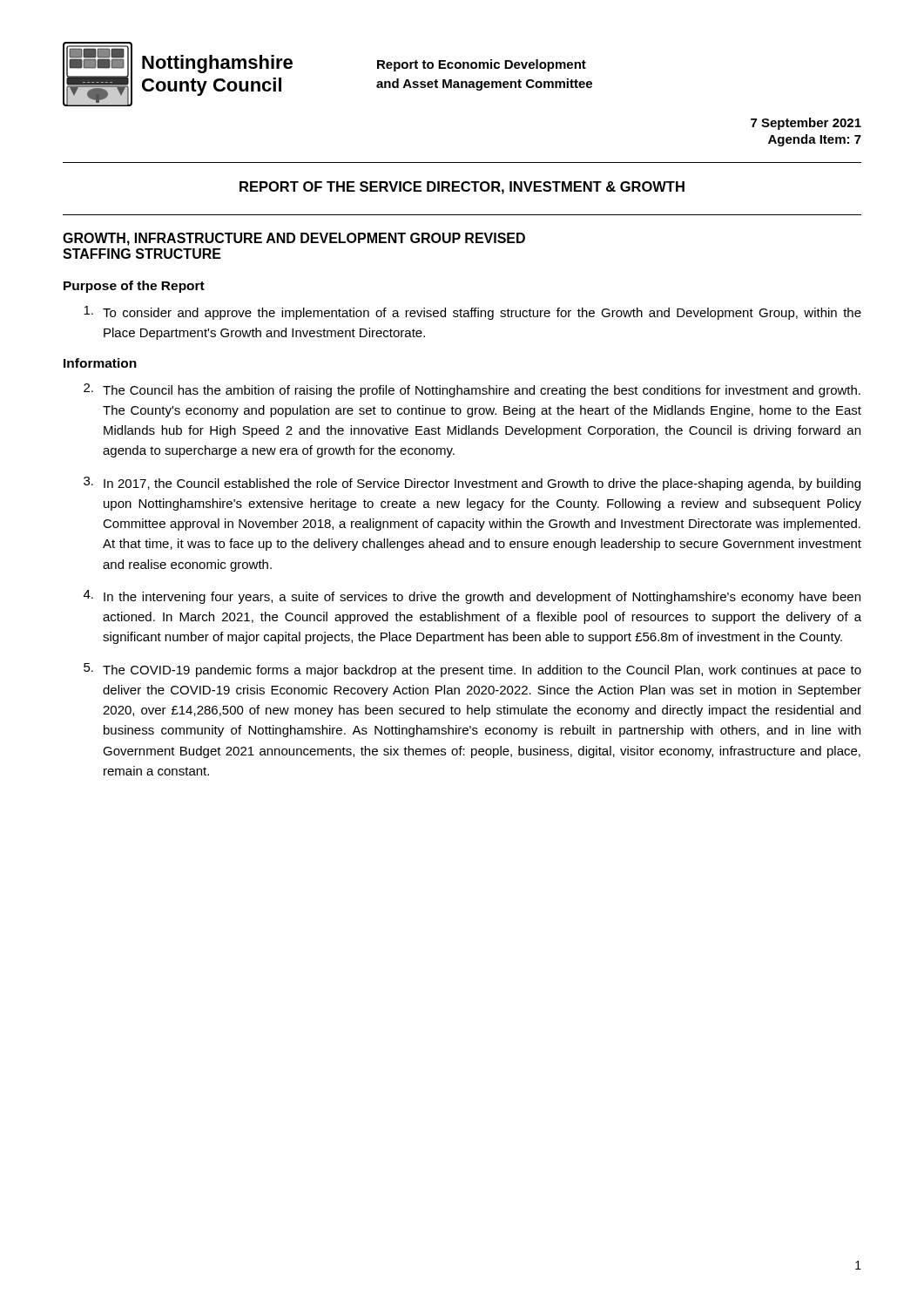This screenshot has width=924, height=1307.
Task: Navigate to the passage starting "Report to Economic Developmentand"
Action: (x=484, y=74)
